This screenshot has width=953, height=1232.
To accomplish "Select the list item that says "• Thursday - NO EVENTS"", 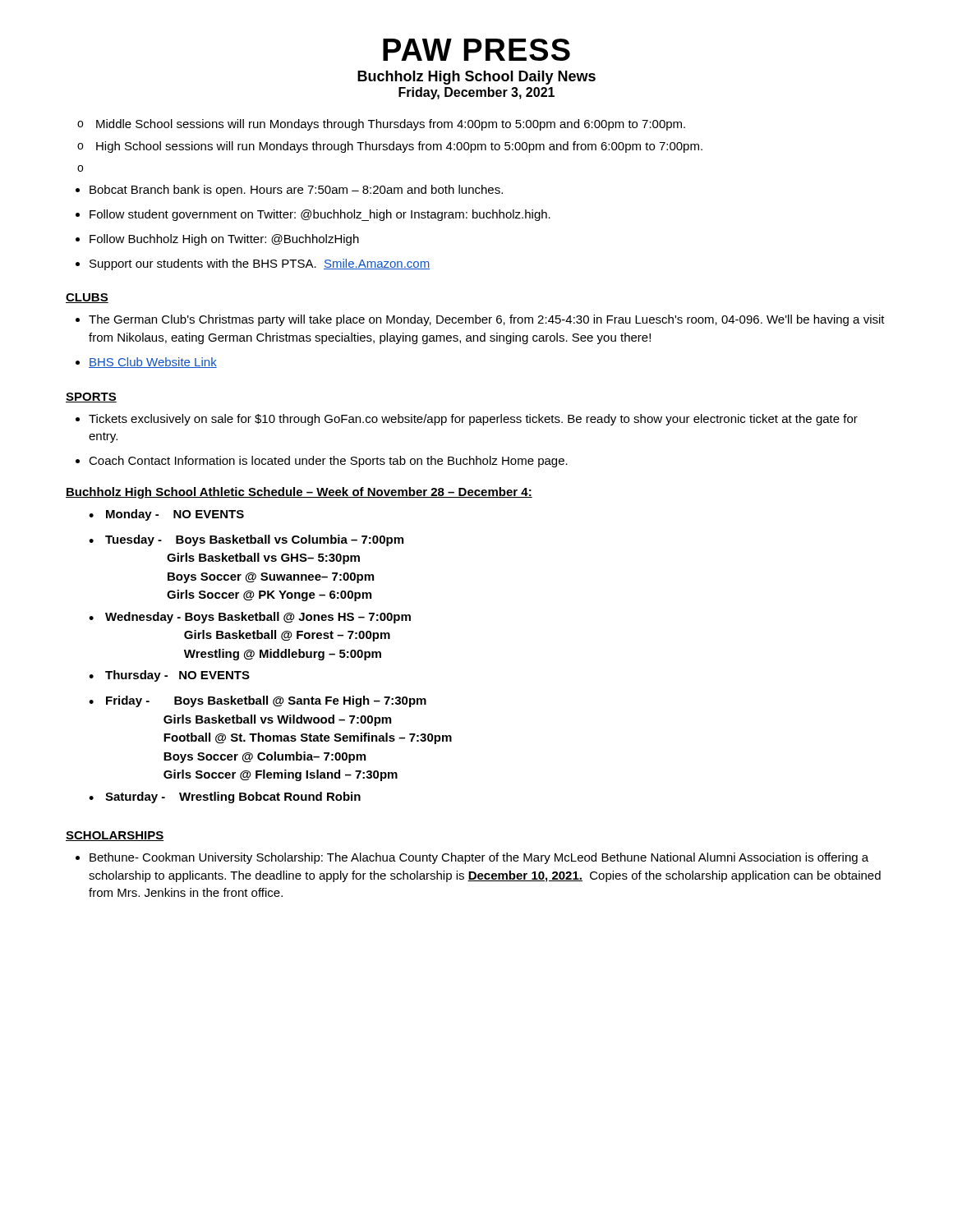I will coord(169,677).
